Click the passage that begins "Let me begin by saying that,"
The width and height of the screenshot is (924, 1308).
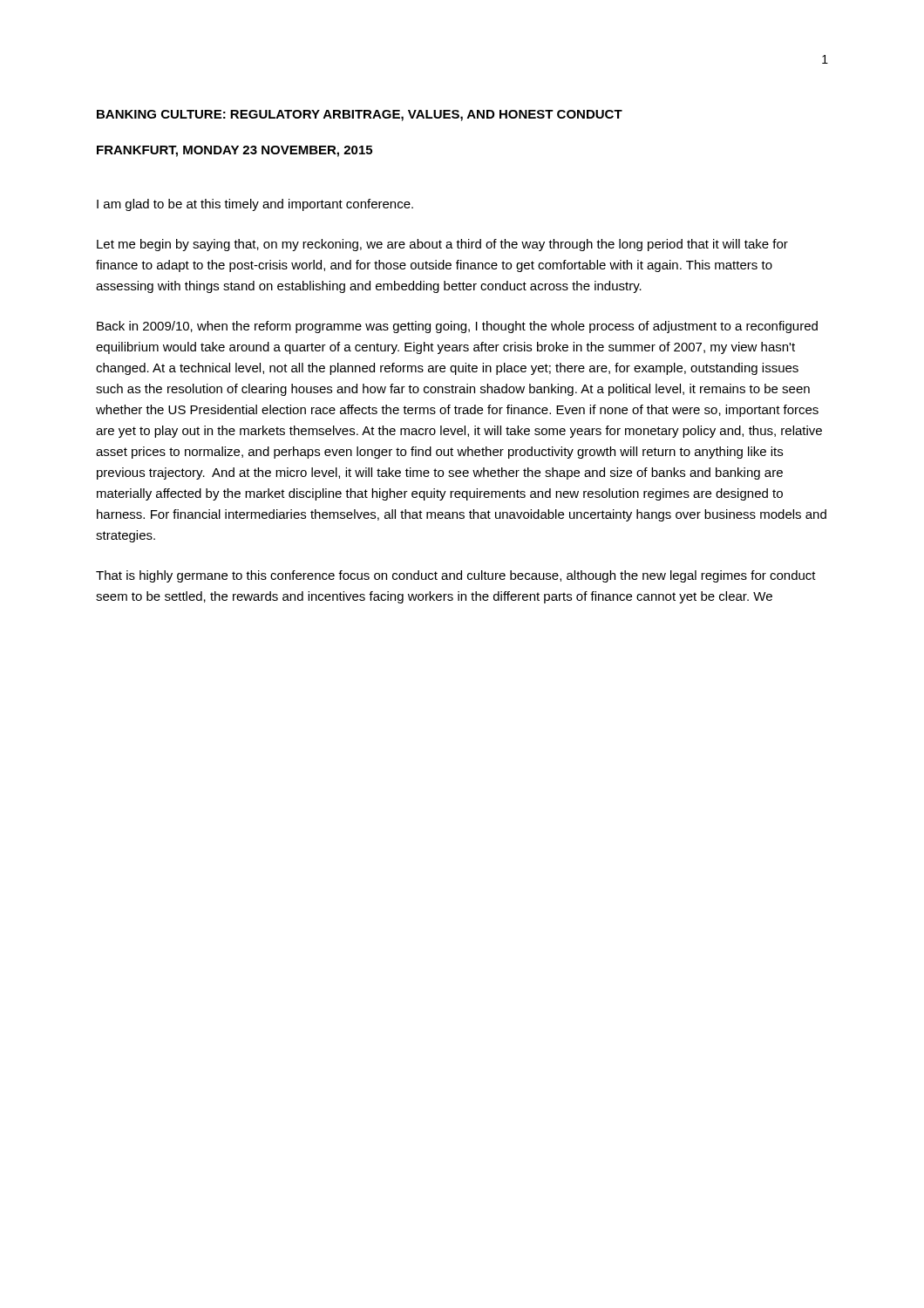pyautogui.click(x=442, y=265)
